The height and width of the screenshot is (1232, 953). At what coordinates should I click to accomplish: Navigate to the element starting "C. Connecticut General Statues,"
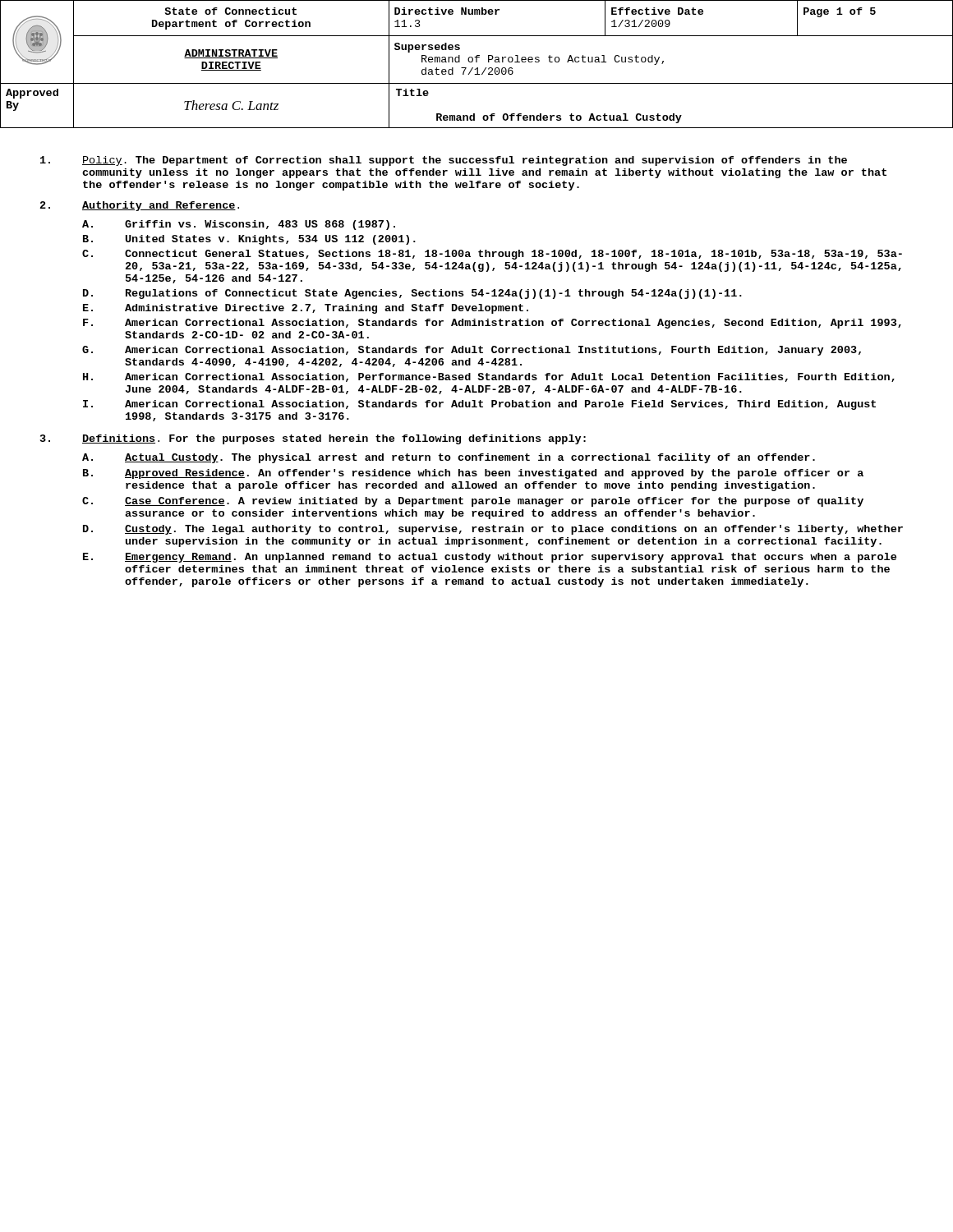click(x=498, y=266)
